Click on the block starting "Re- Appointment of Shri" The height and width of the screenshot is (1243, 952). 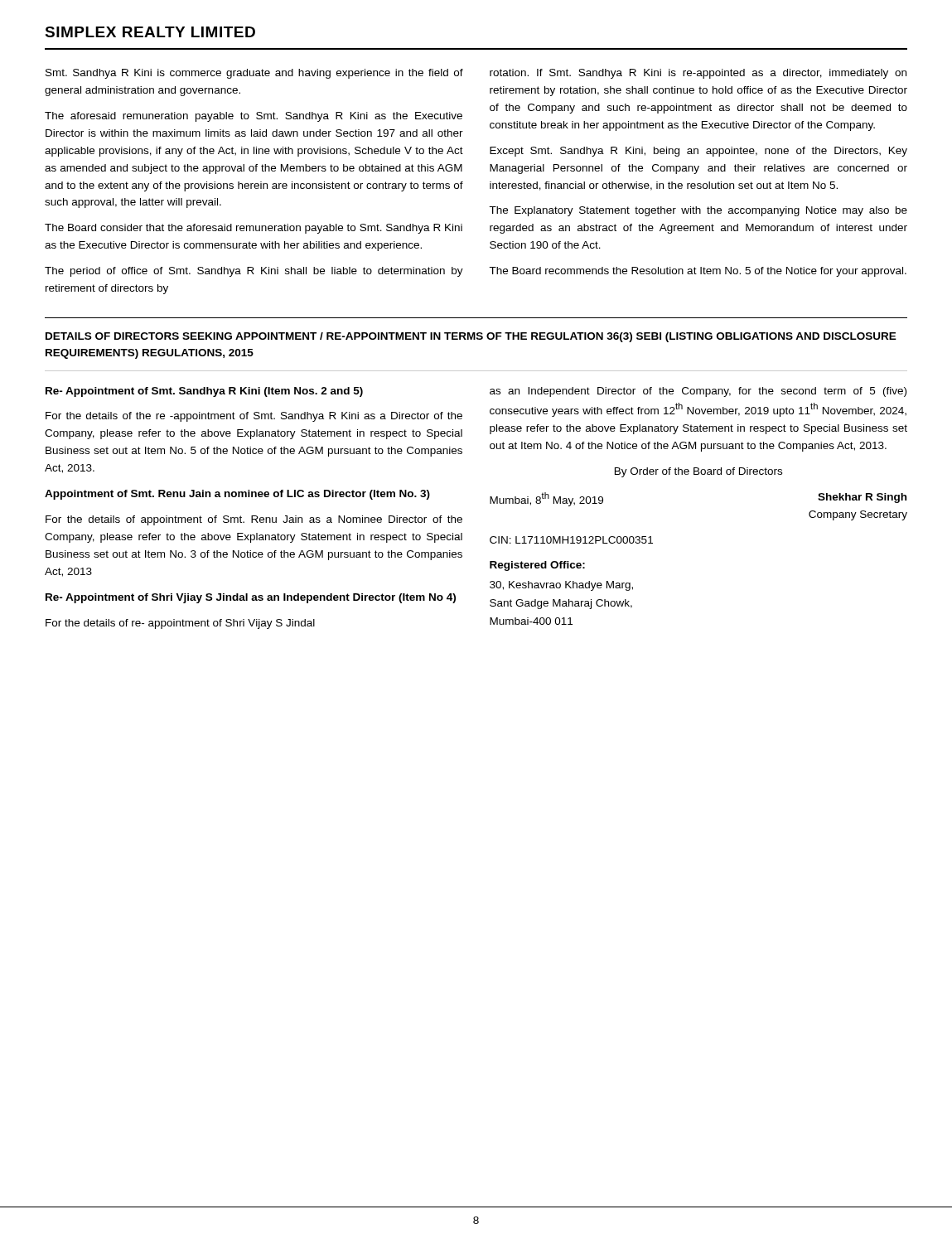click(x=254, y=598)
